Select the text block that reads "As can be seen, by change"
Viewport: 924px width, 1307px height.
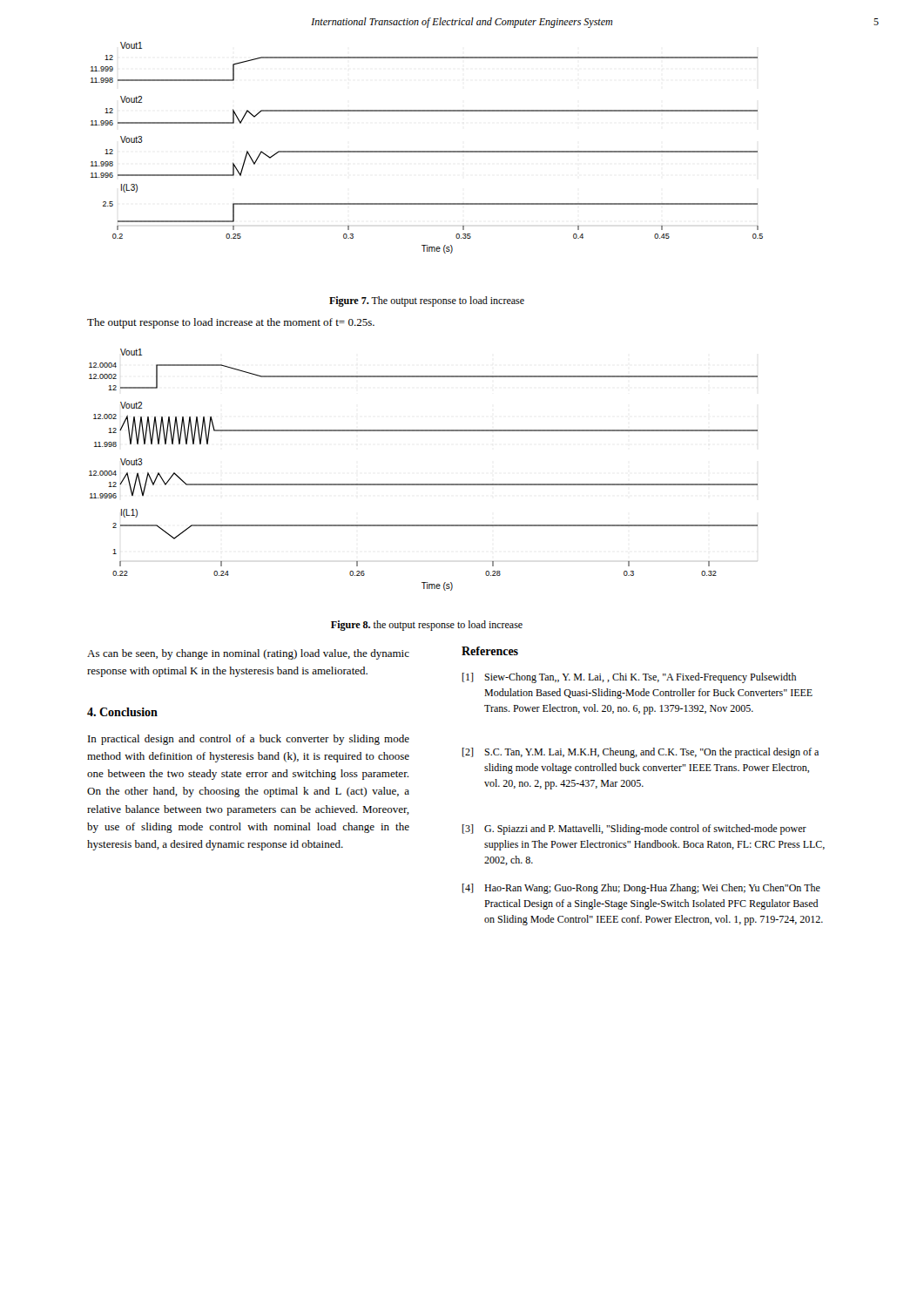click(248, 662)
